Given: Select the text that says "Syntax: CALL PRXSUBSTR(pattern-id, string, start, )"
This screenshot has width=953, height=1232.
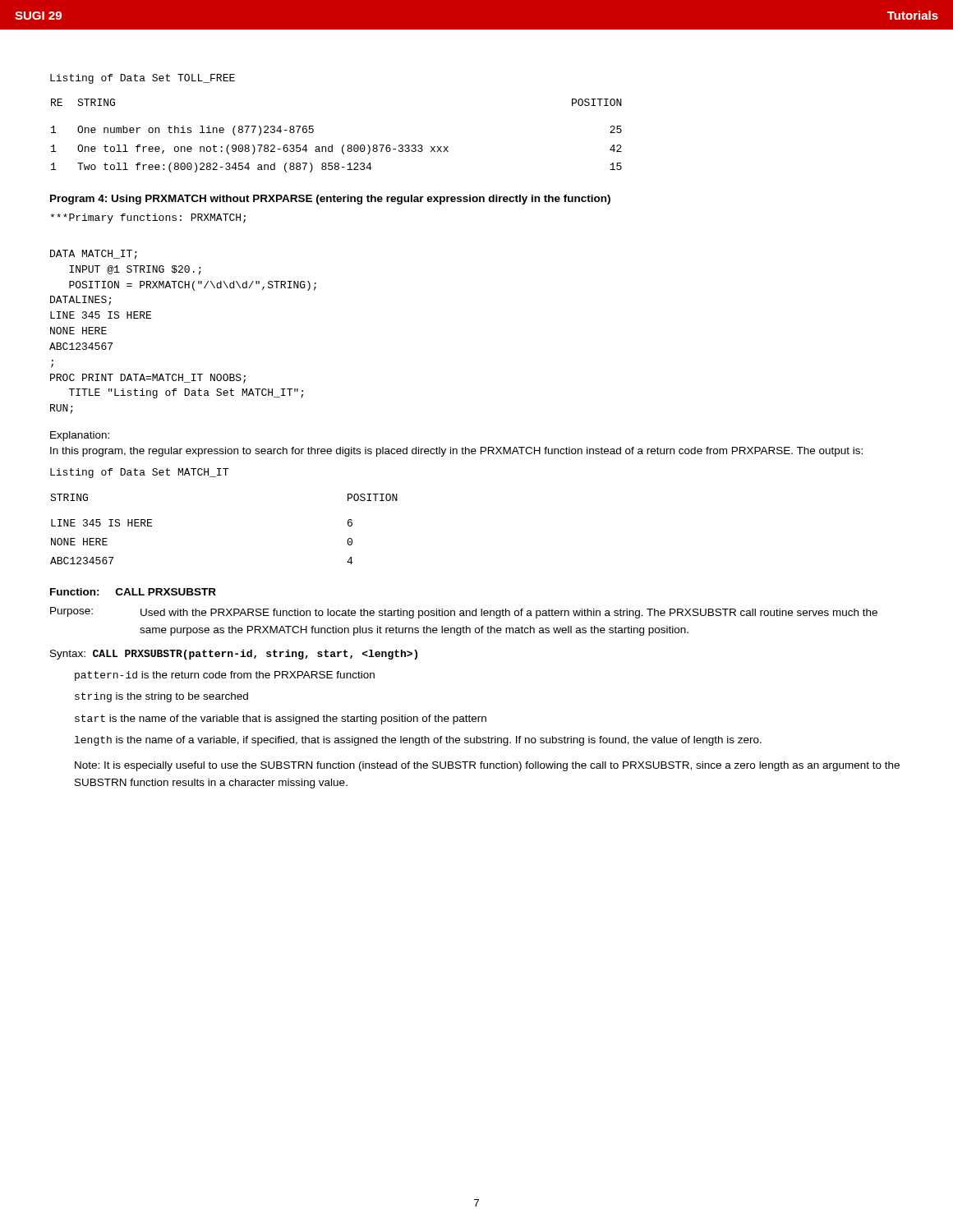Looking at the screenshot, I should pos(234,654).
